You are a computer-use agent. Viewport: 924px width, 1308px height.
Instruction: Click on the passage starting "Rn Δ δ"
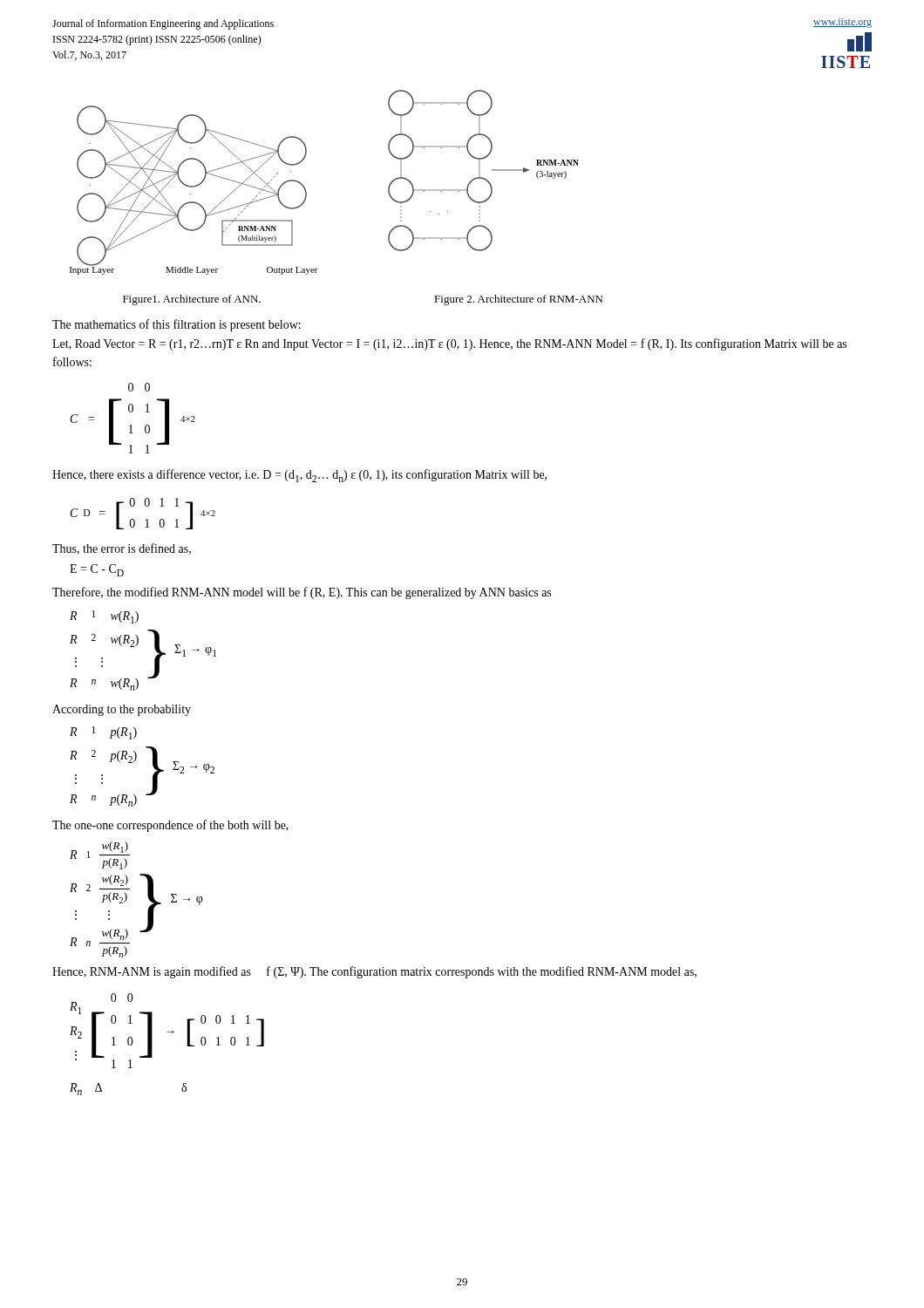click(x=74, y=1089)
